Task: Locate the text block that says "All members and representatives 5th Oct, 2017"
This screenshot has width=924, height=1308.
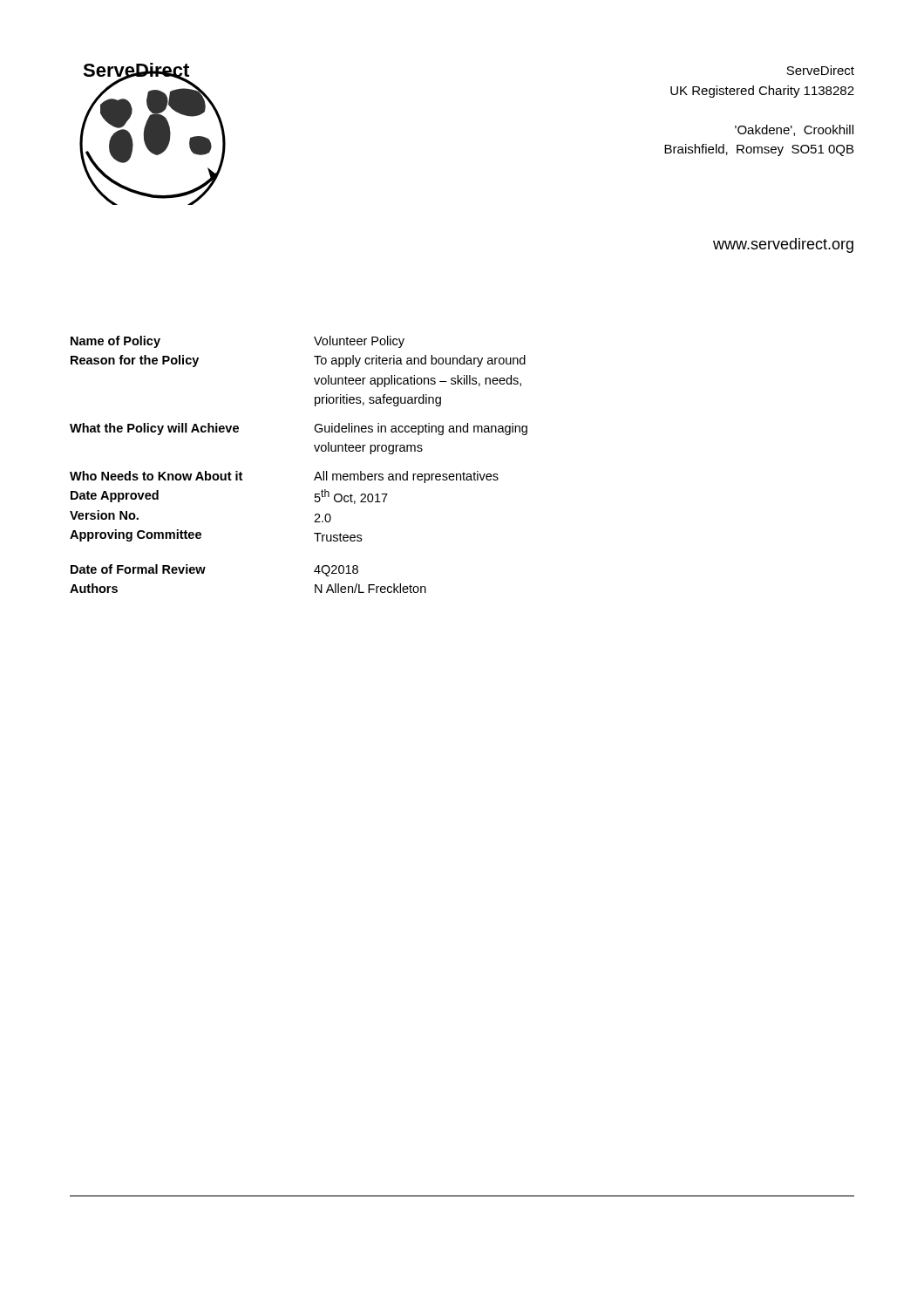Action: pyautogui.click(x=406, y=477)
